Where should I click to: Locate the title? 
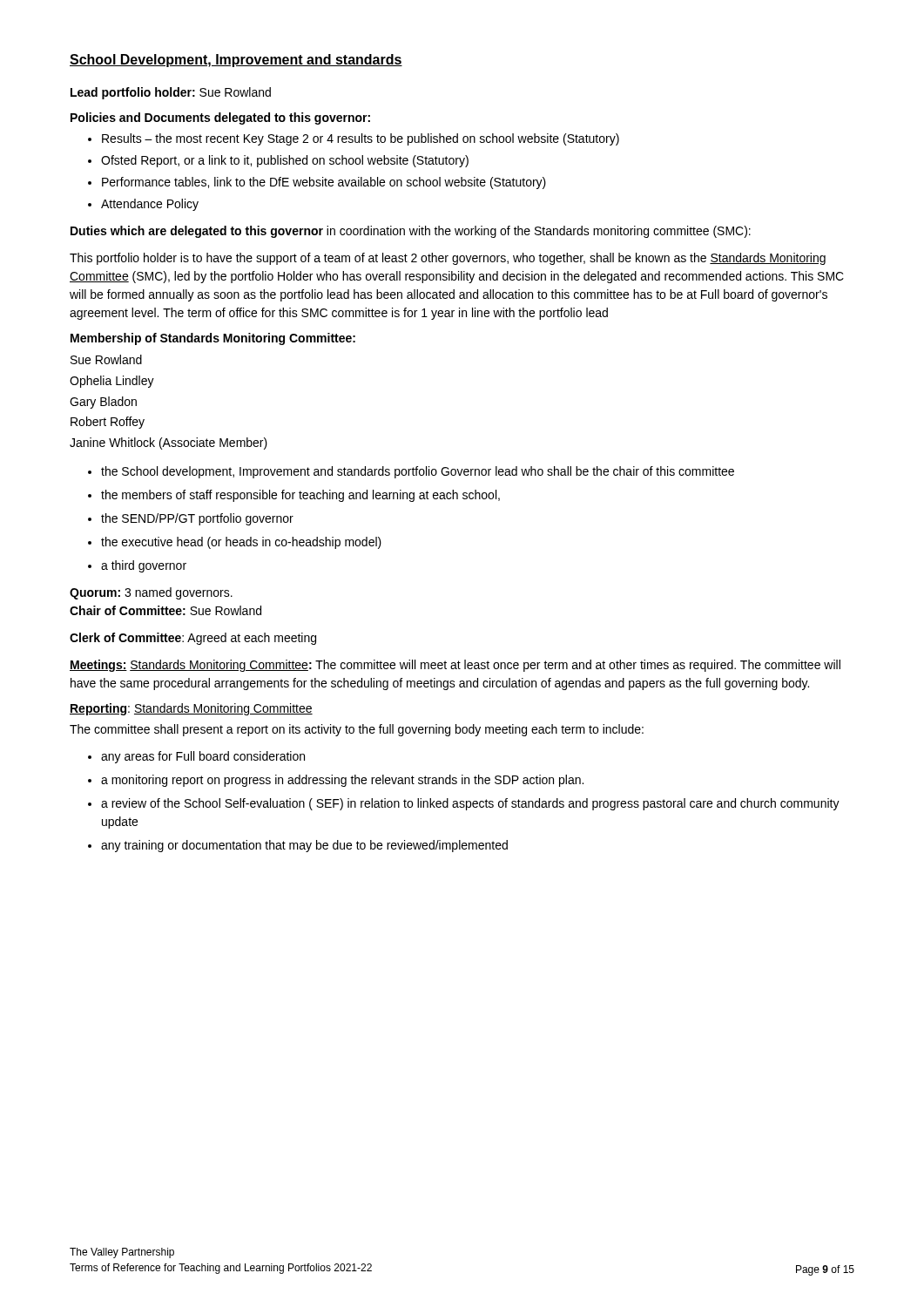tap(236, 60)
